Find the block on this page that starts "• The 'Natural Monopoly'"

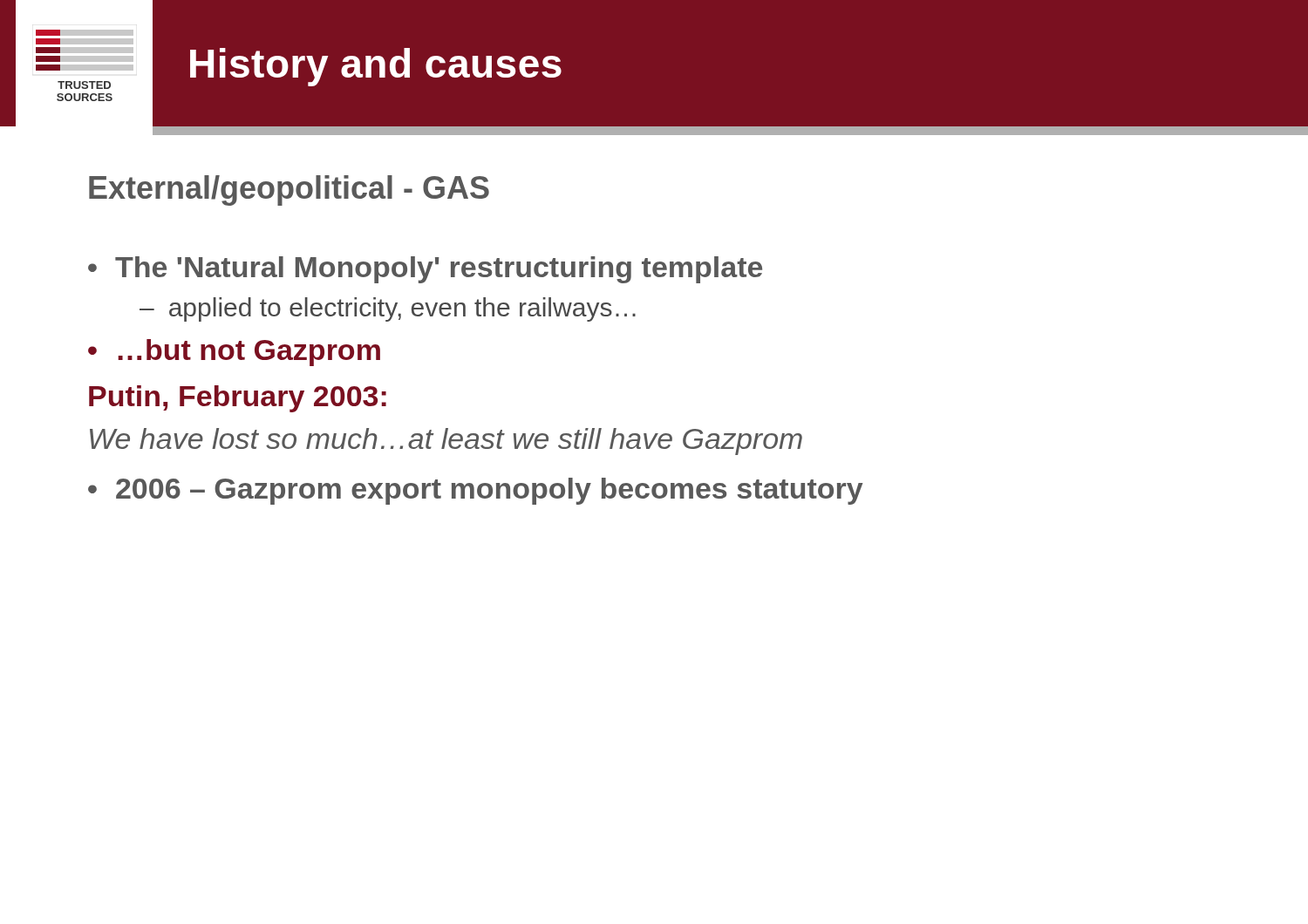click(425, 267)
